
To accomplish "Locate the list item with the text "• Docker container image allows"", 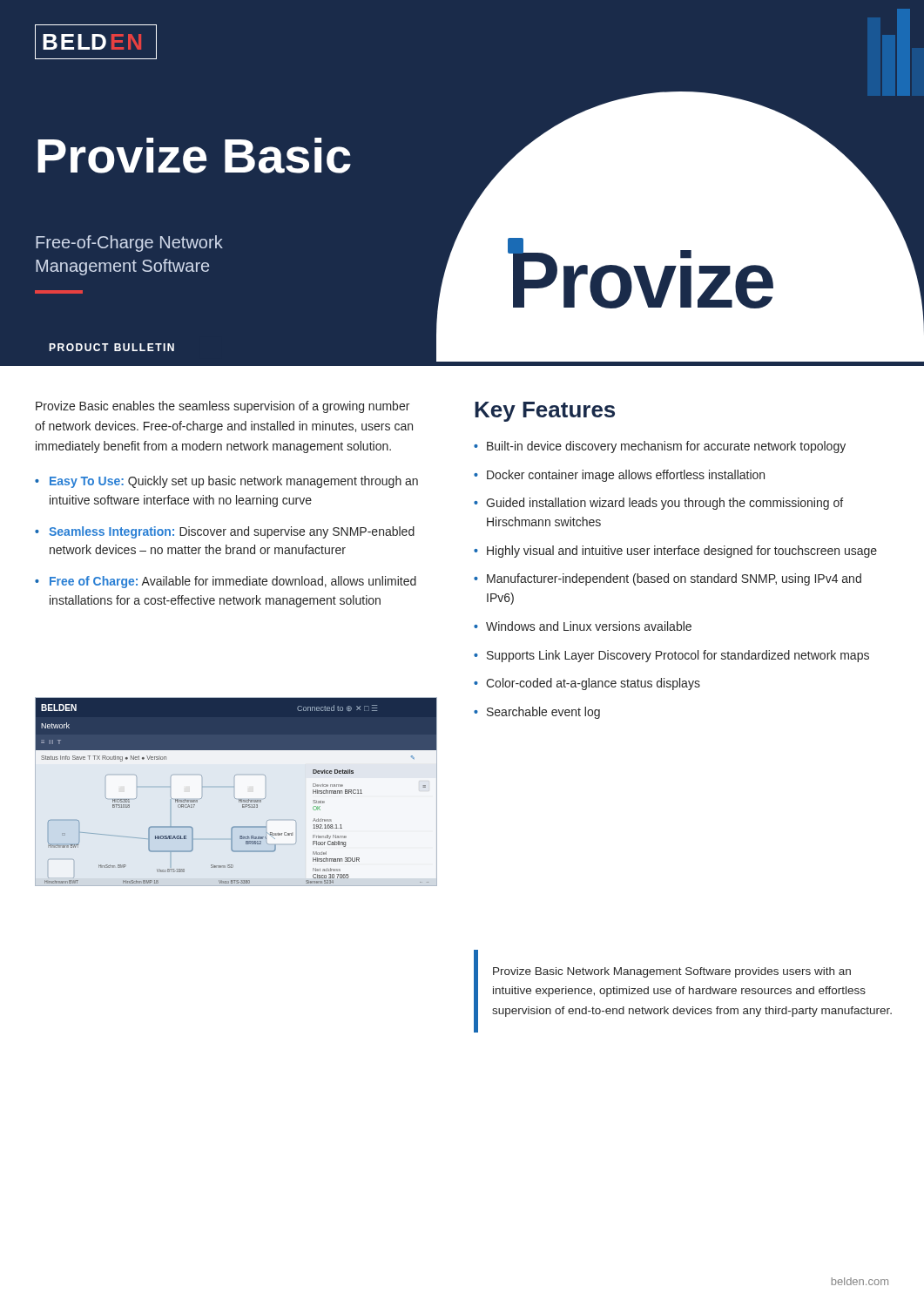I will (x=620, y=475).
